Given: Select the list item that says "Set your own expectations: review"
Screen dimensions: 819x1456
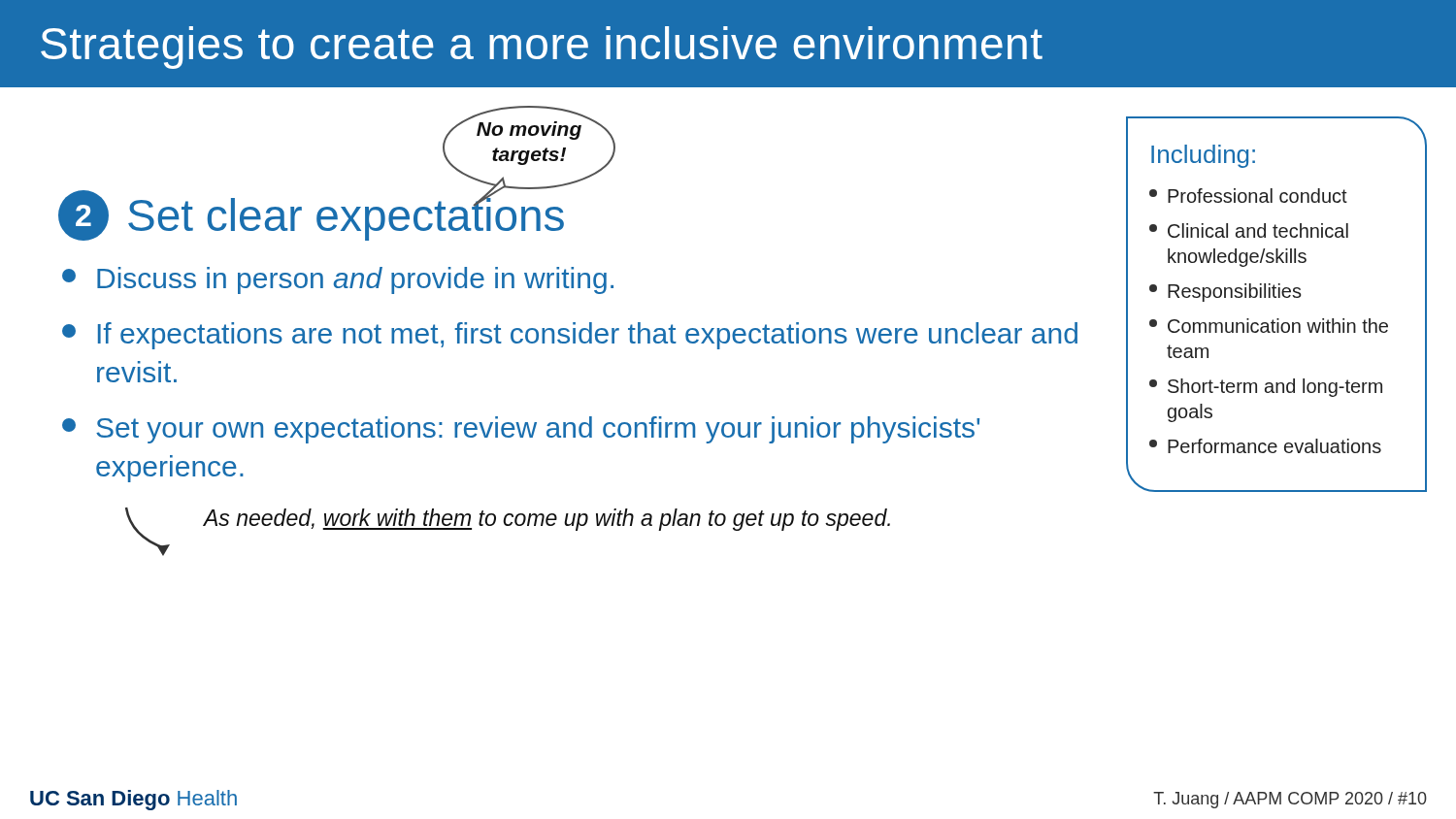Looking at the screenshot, I should 575,447.
